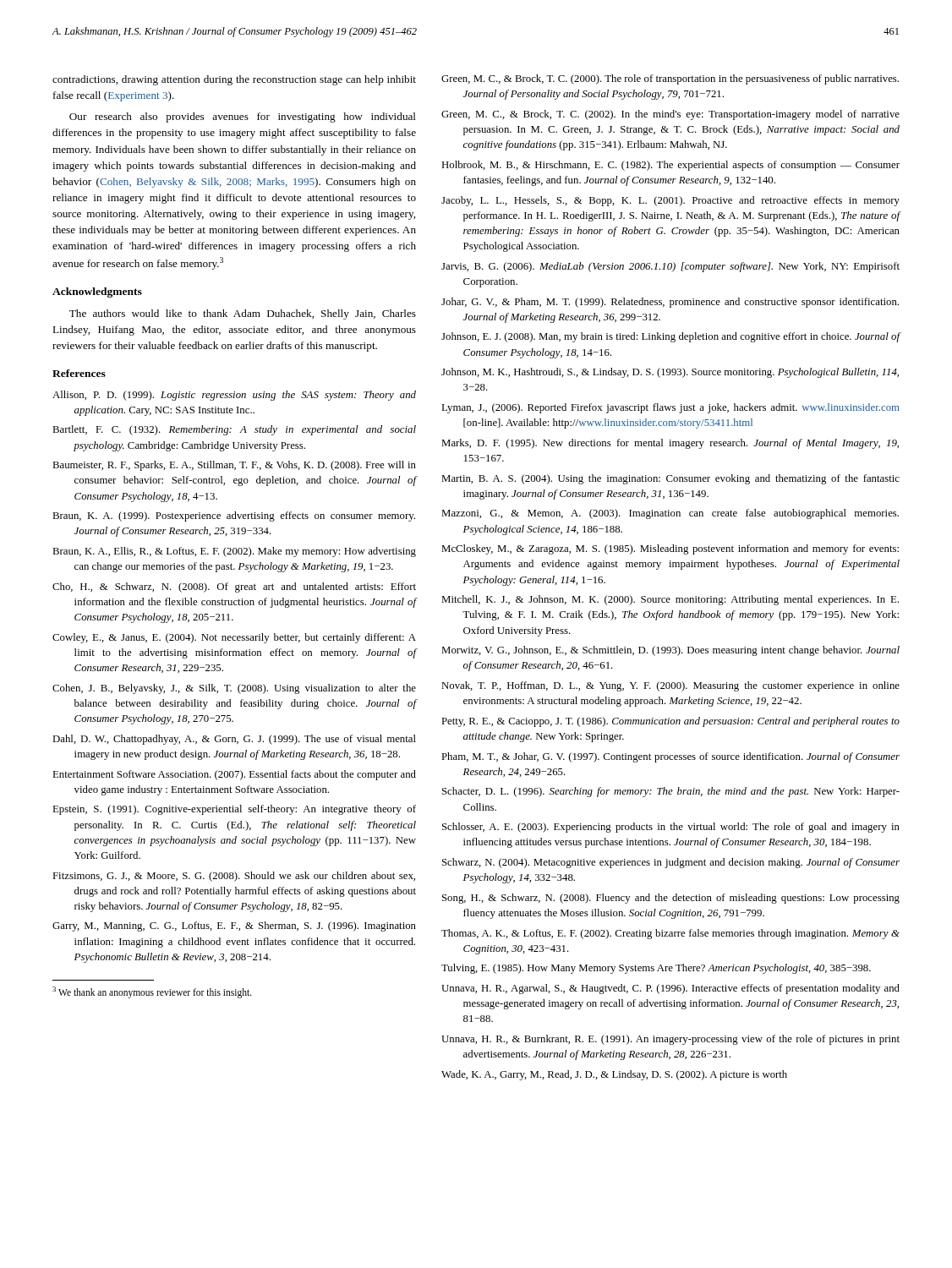Click on the list item that reads "Petty, R. E., & Cacioppo, J. T."

click(670, 729)
